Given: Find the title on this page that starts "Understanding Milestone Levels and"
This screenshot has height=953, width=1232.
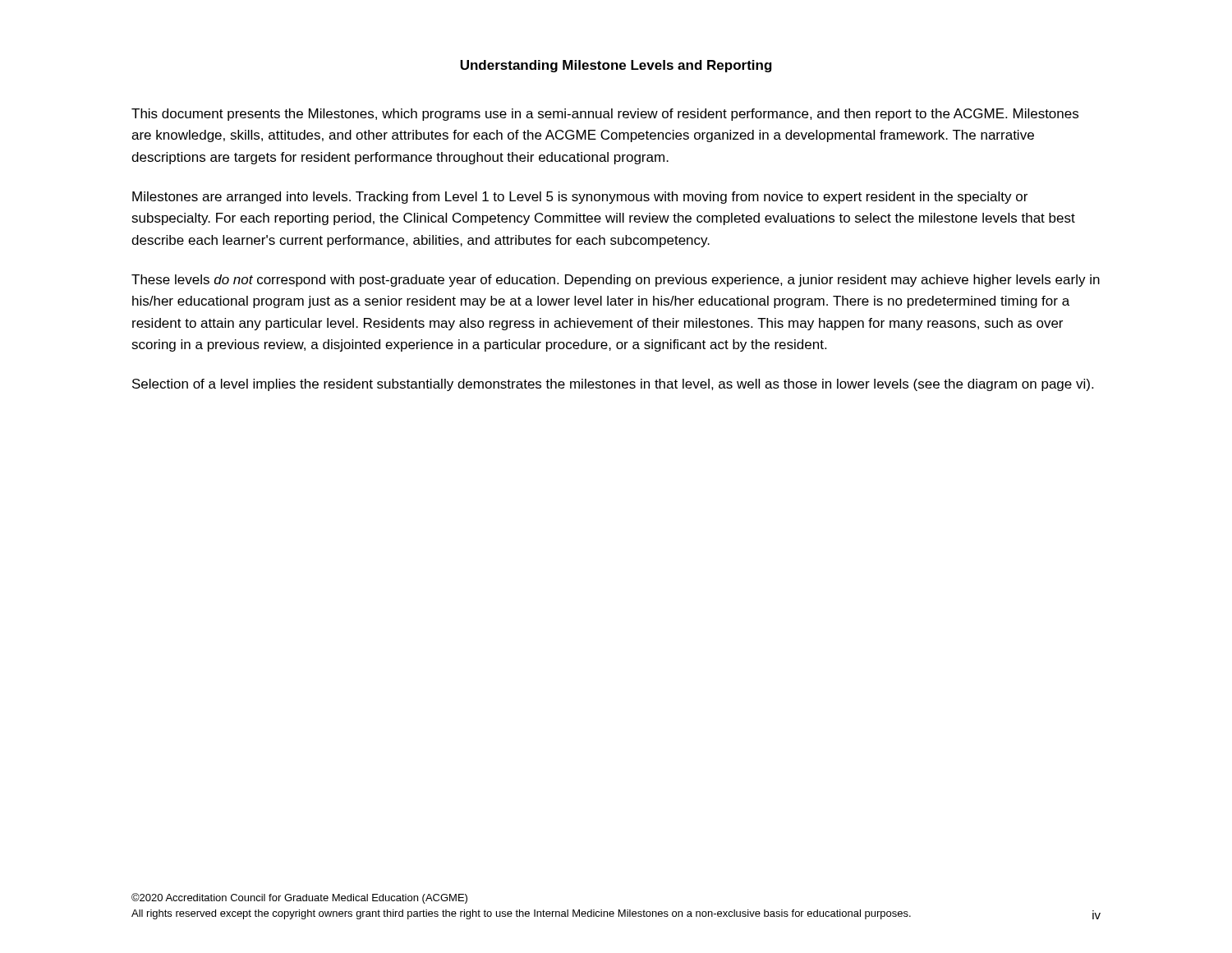Looking at the screenshot, I should coord(616,65).
